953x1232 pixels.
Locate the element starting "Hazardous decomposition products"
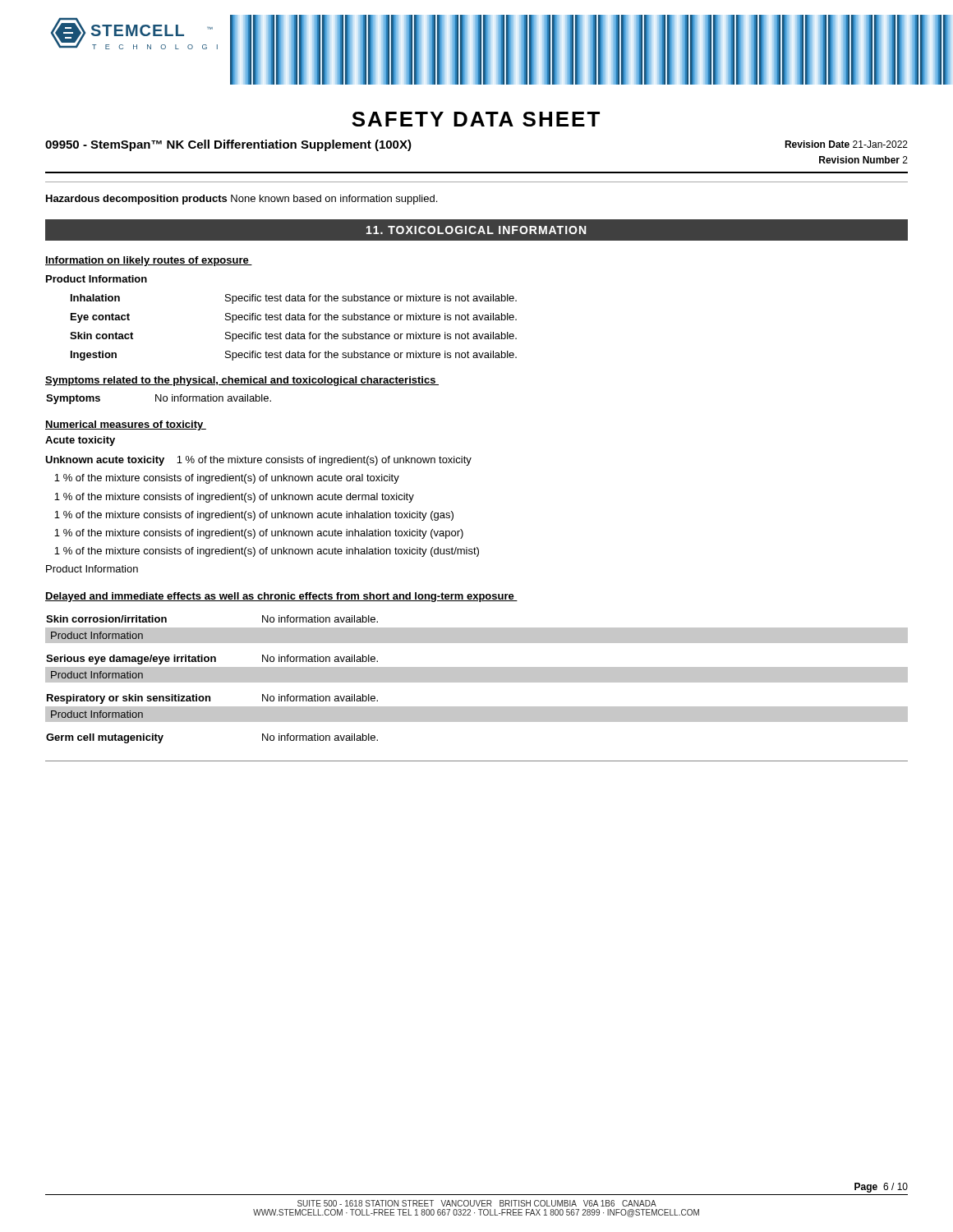point(242,199)
